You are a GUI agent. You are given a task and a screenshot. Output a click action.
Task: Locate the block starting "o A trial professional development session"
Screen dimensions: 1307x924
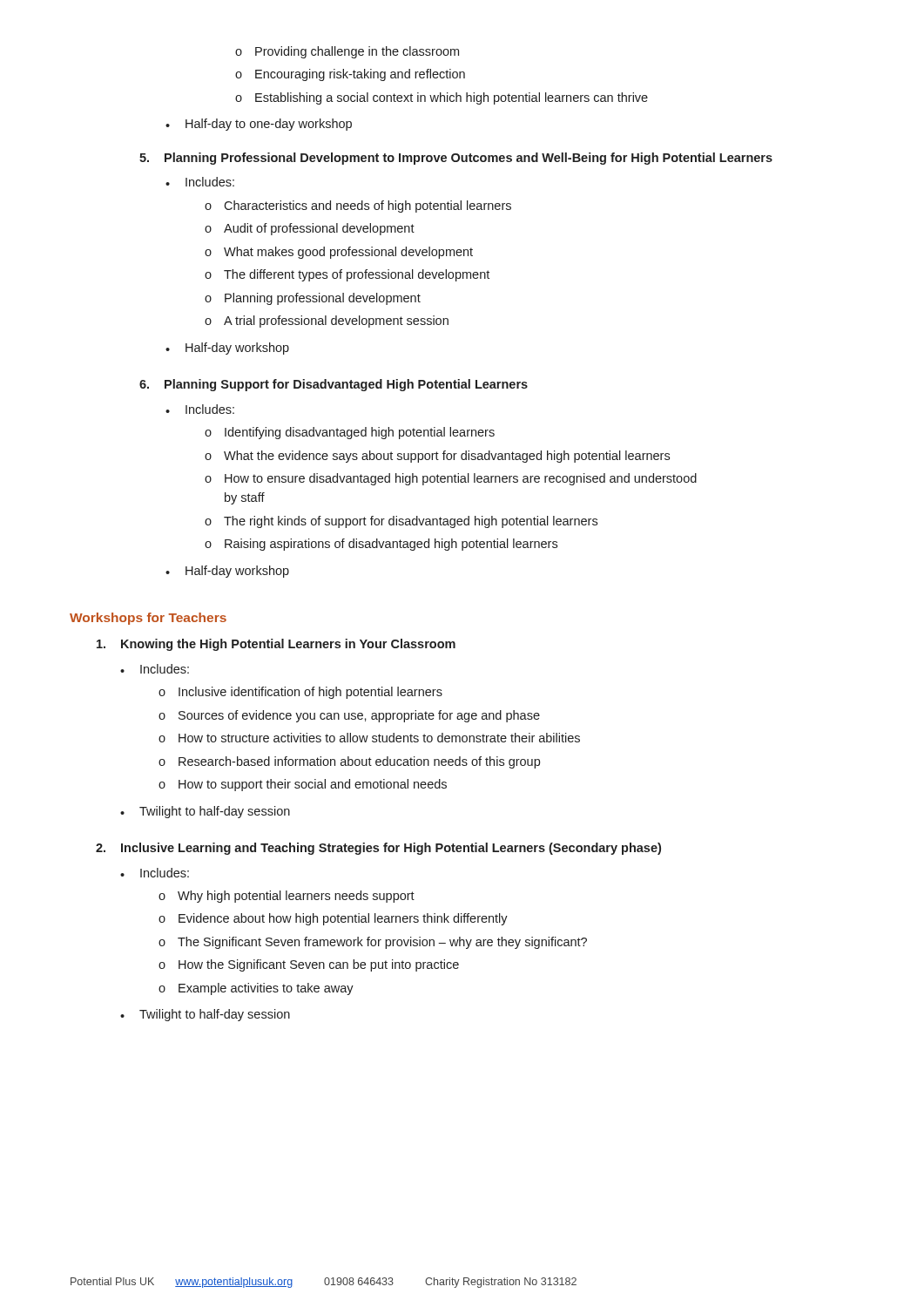tap(327, 321)
